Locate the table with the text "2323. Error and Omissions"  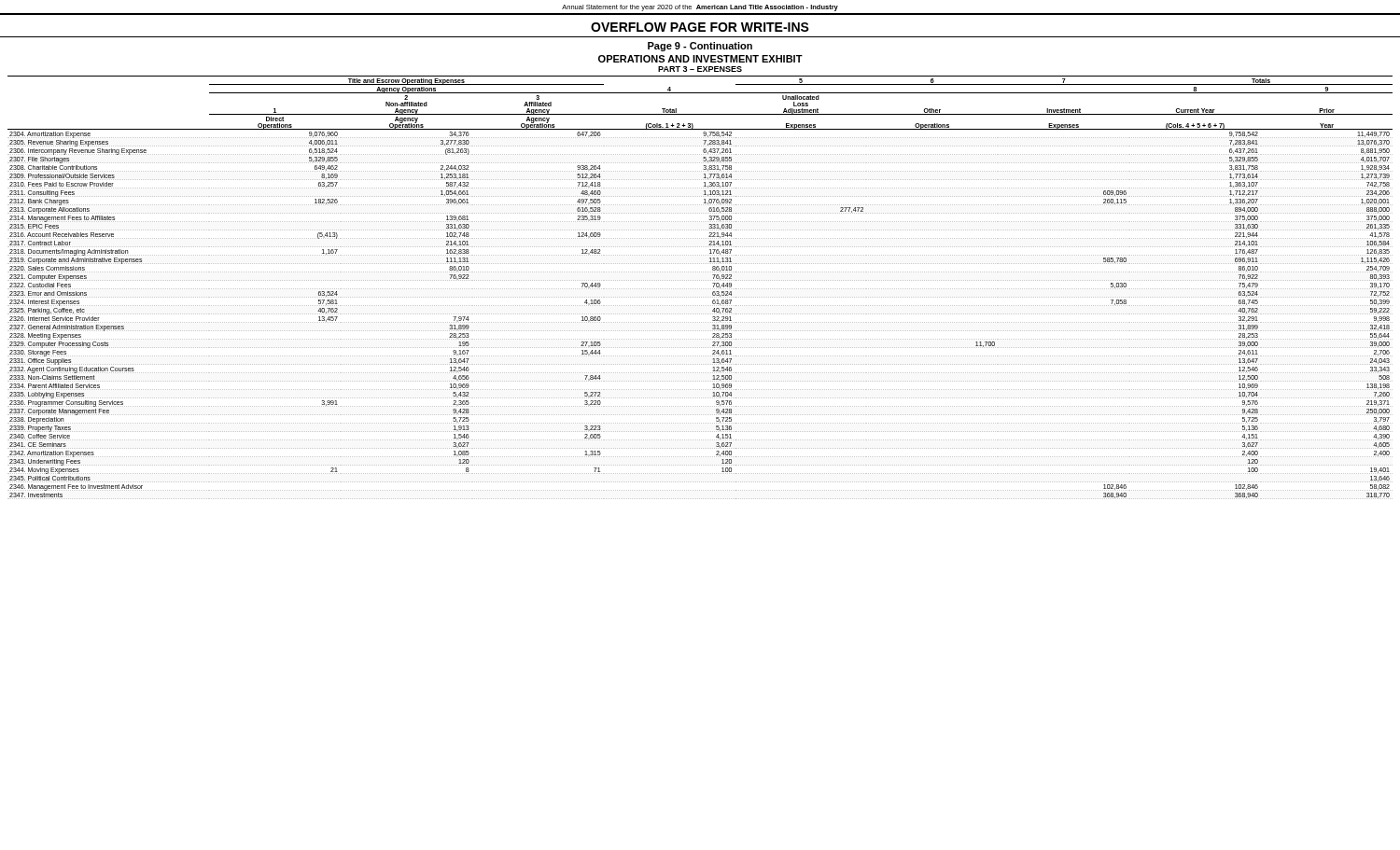pyautogui.click(x=700, y=287)
